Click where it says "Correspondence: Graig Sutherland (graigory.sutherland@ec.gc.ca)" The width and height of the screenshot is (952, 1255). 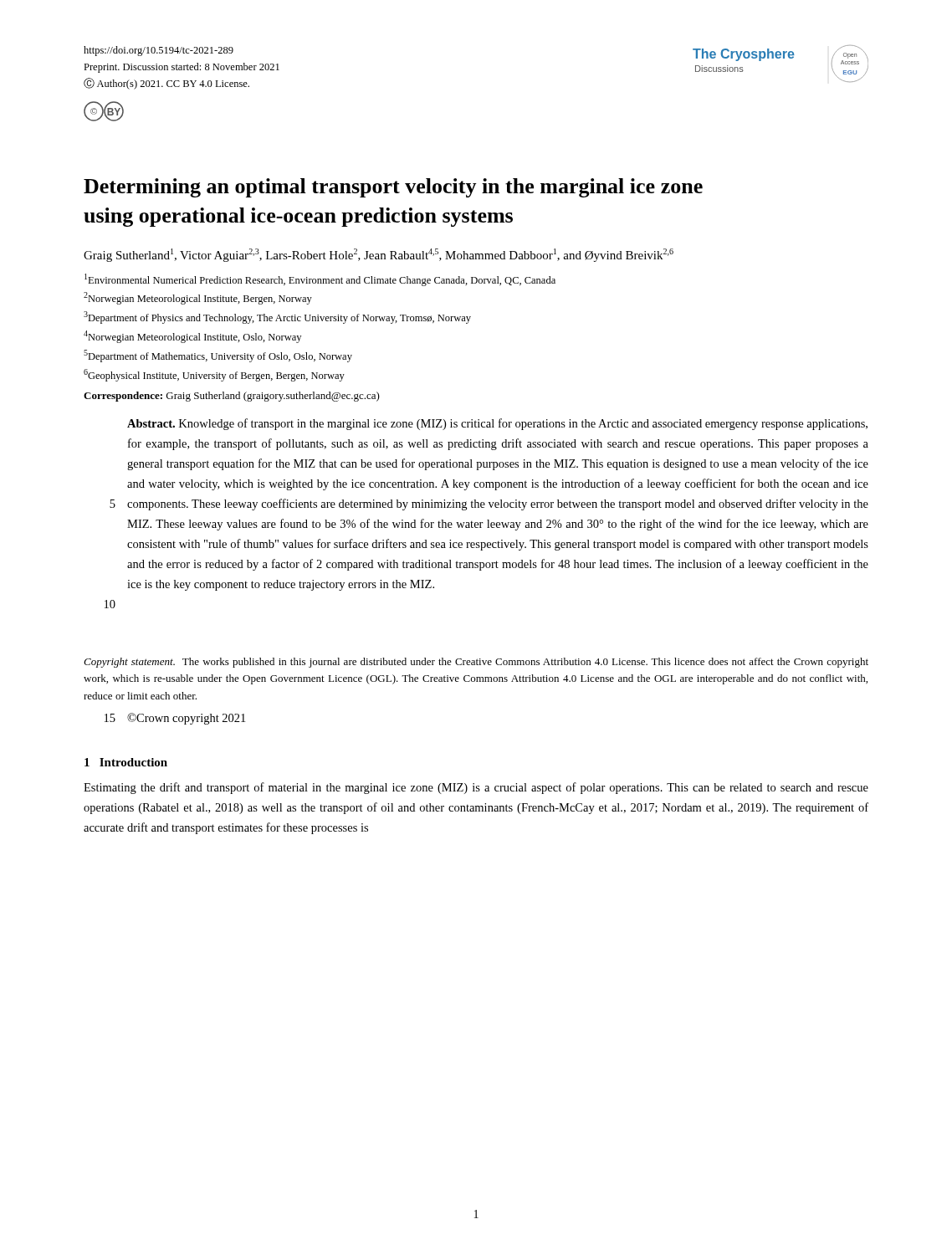point(232,396)
